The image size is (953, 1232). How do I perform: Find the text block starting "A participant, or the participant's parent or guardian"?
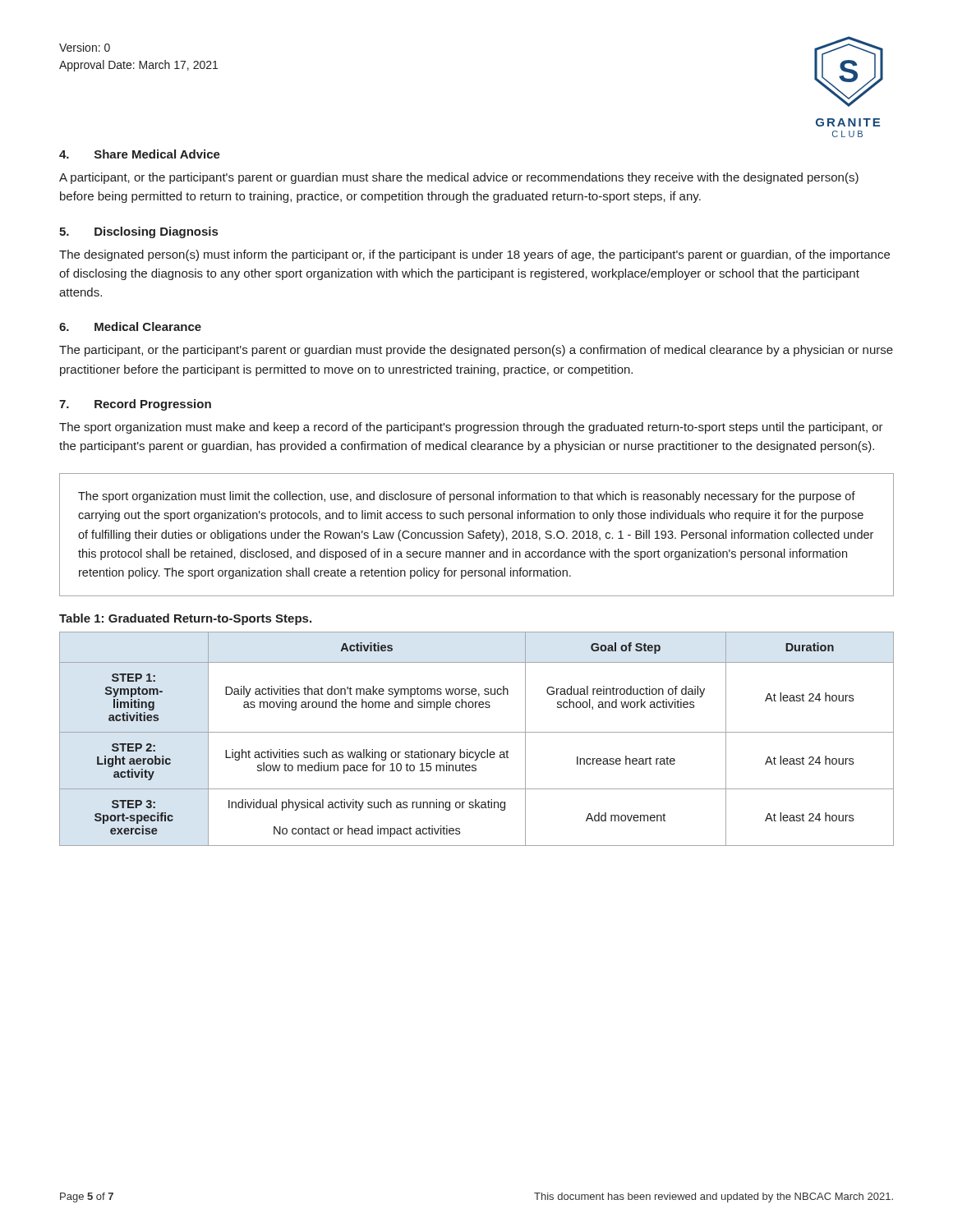459,187
